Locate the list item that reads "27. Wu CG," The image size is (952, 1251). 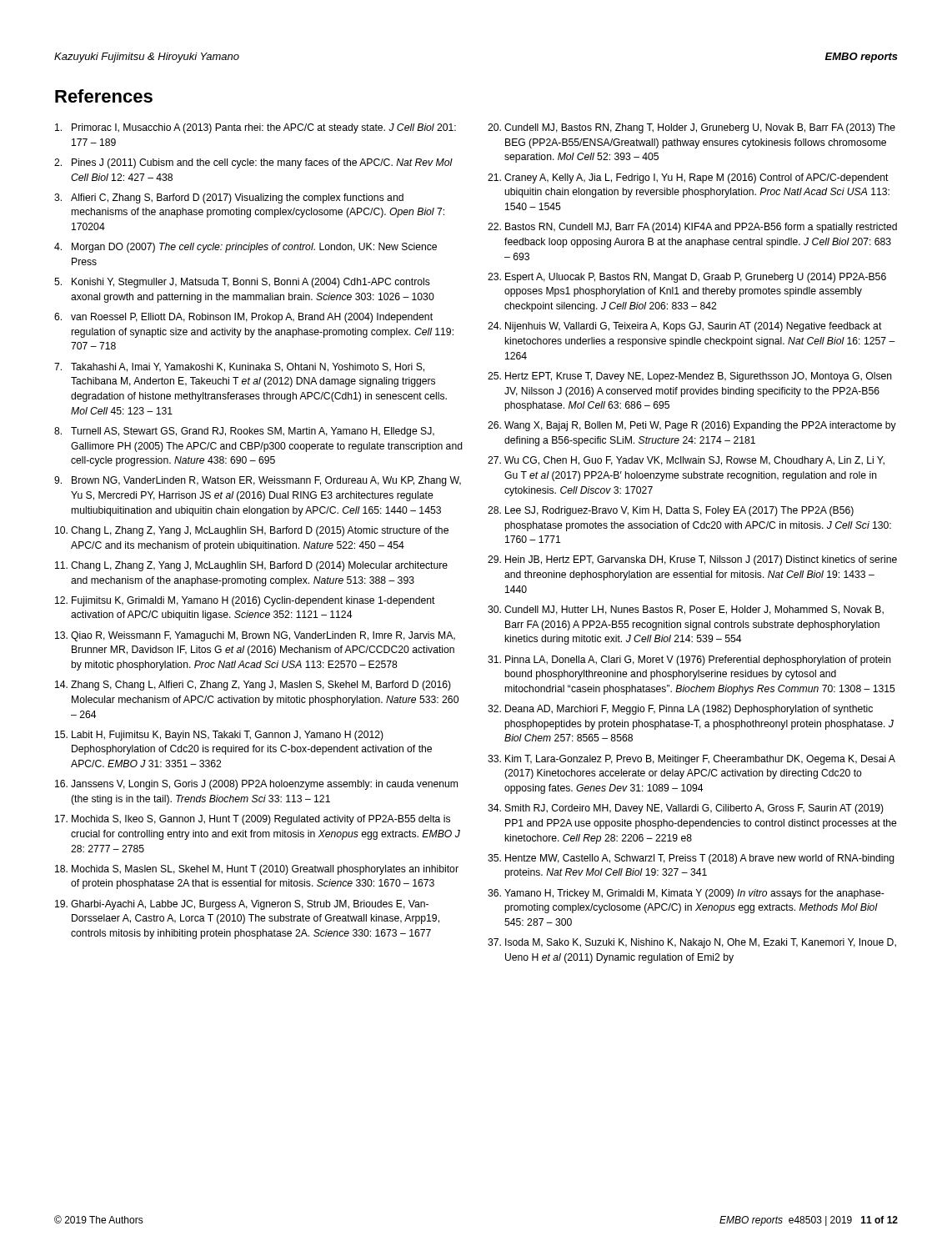point(693,476)
